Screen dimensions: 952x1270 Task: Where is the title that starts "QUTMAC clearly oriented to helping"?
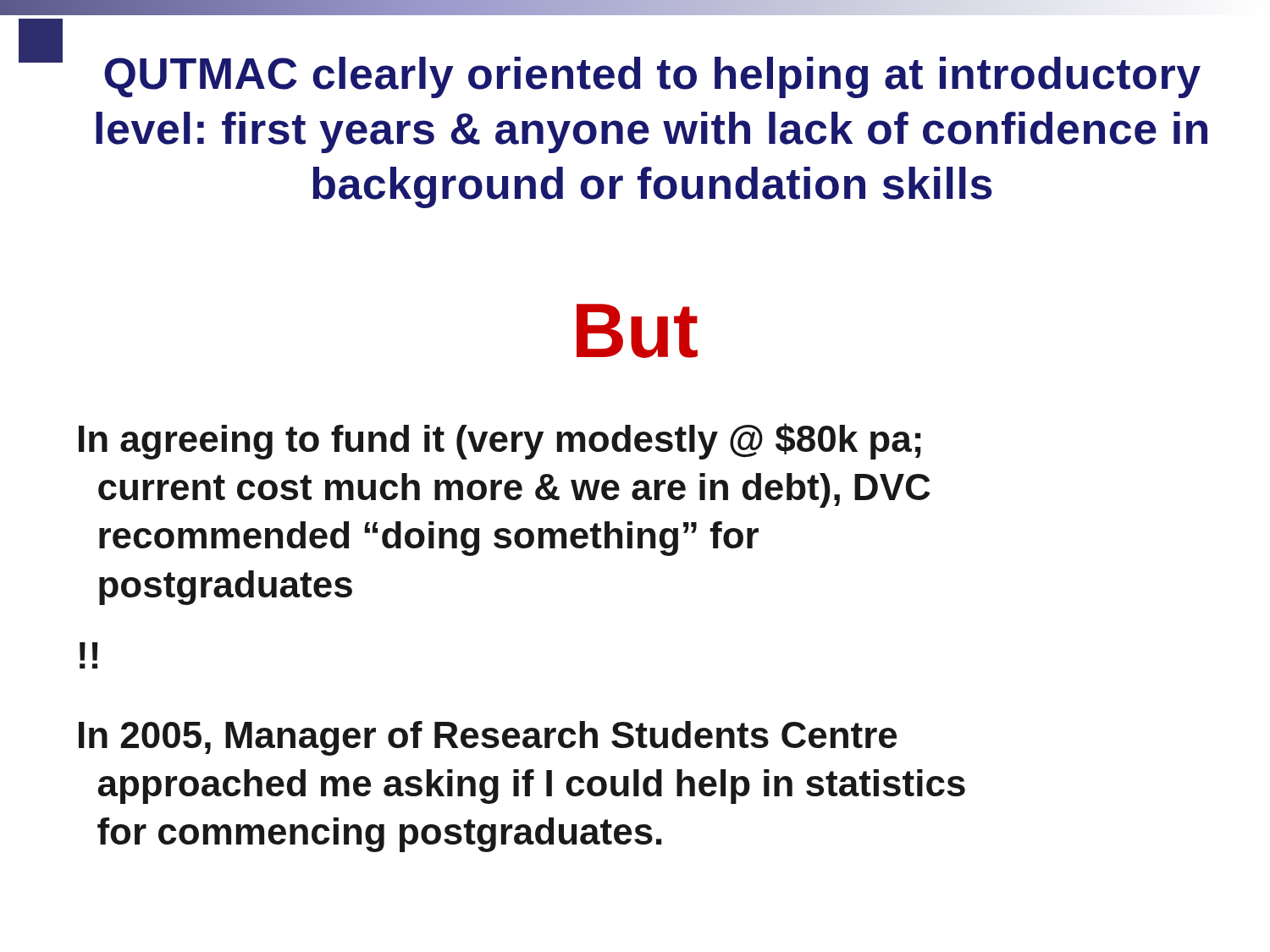(x=652, y=129)
